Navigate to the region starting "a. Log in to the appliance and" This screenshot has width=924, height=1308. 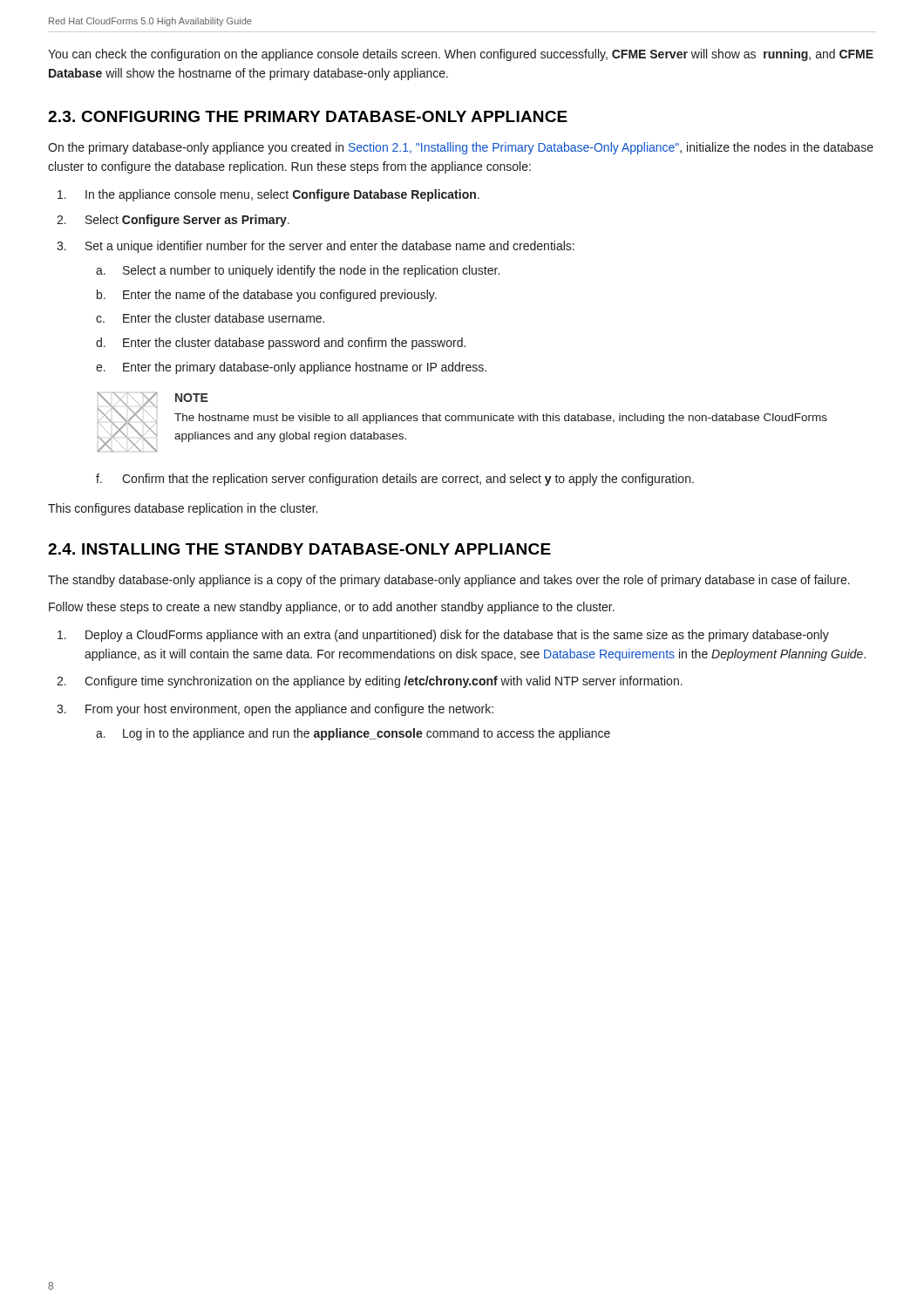(486, 734)
